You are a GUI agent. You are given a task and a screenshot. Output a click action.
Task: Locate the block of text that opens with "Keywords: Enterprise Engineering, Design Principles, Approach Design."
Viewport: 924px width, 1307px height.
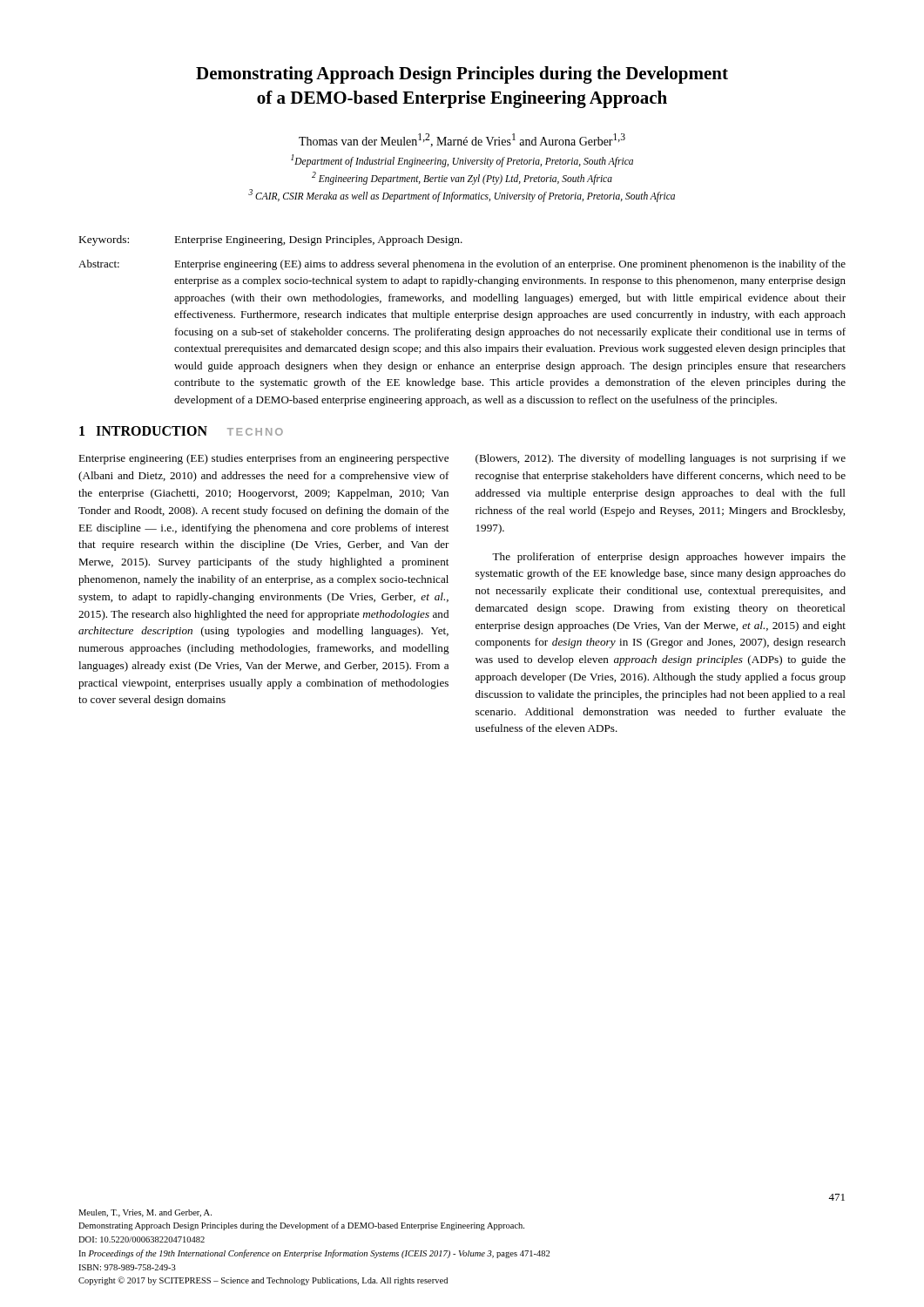tap(462, 319)
